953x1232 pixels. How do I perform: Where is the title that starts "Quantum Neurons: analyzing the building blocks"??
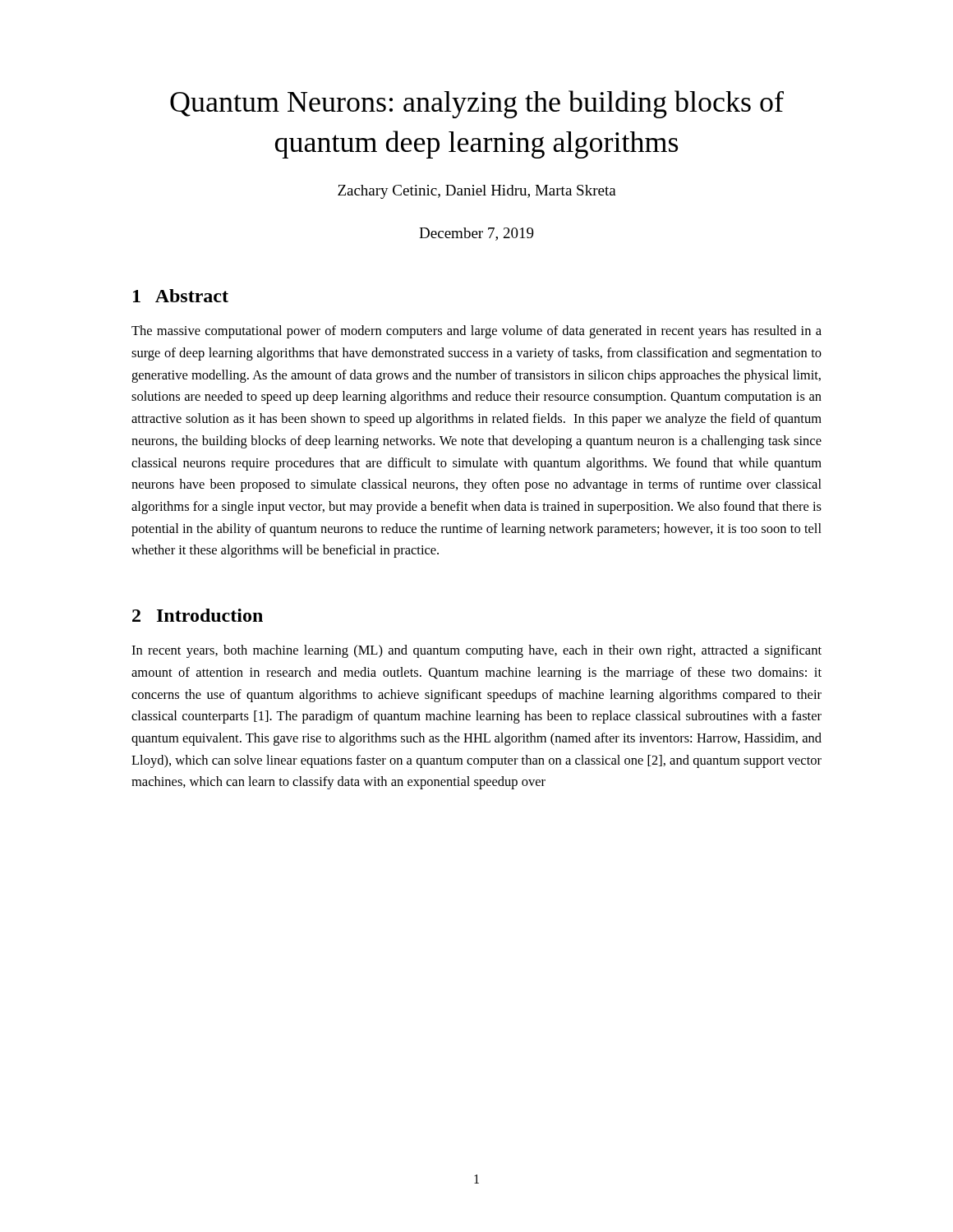click(x=476, y=162)
